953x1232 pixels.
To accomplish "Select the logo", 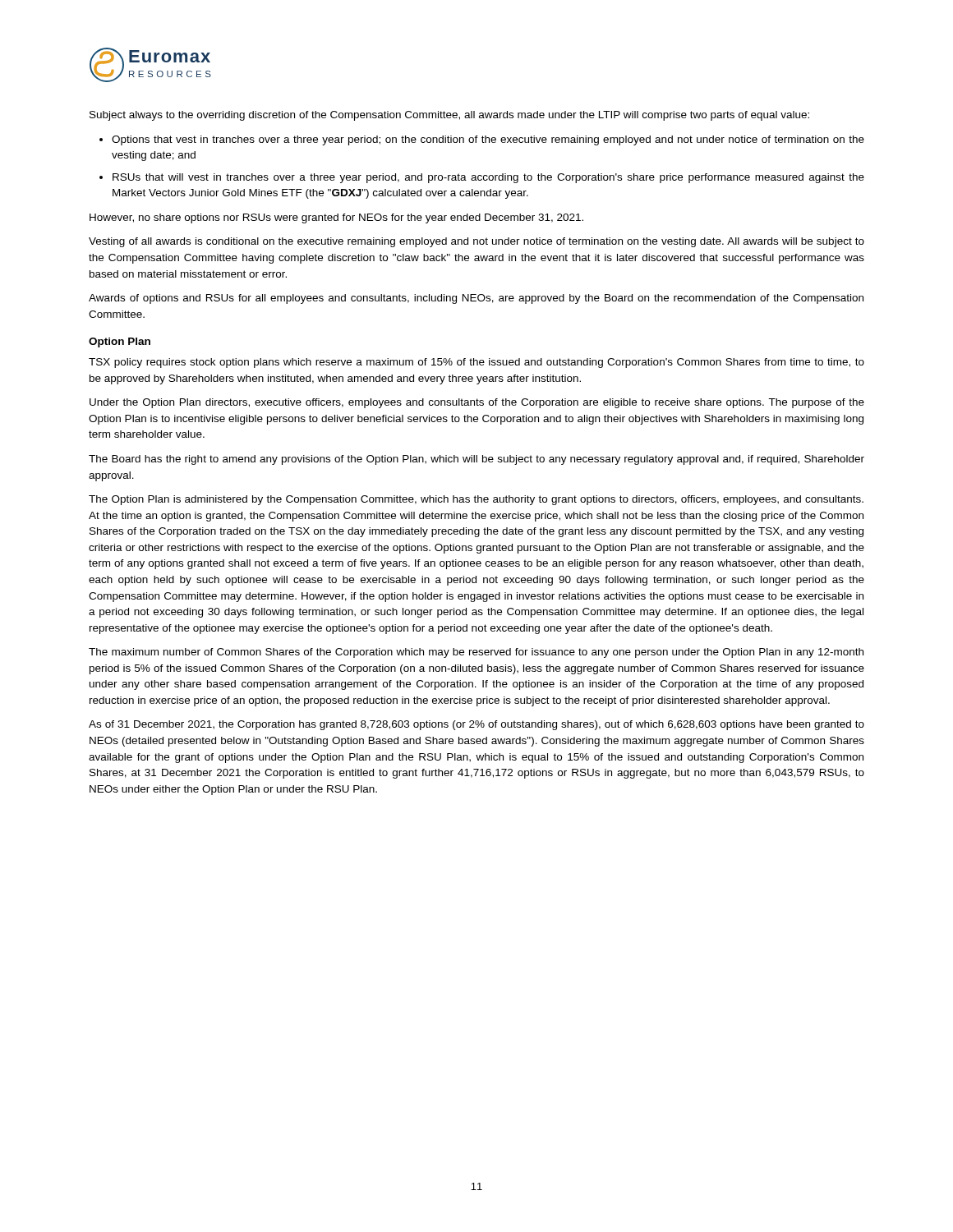I will point(476,65).
